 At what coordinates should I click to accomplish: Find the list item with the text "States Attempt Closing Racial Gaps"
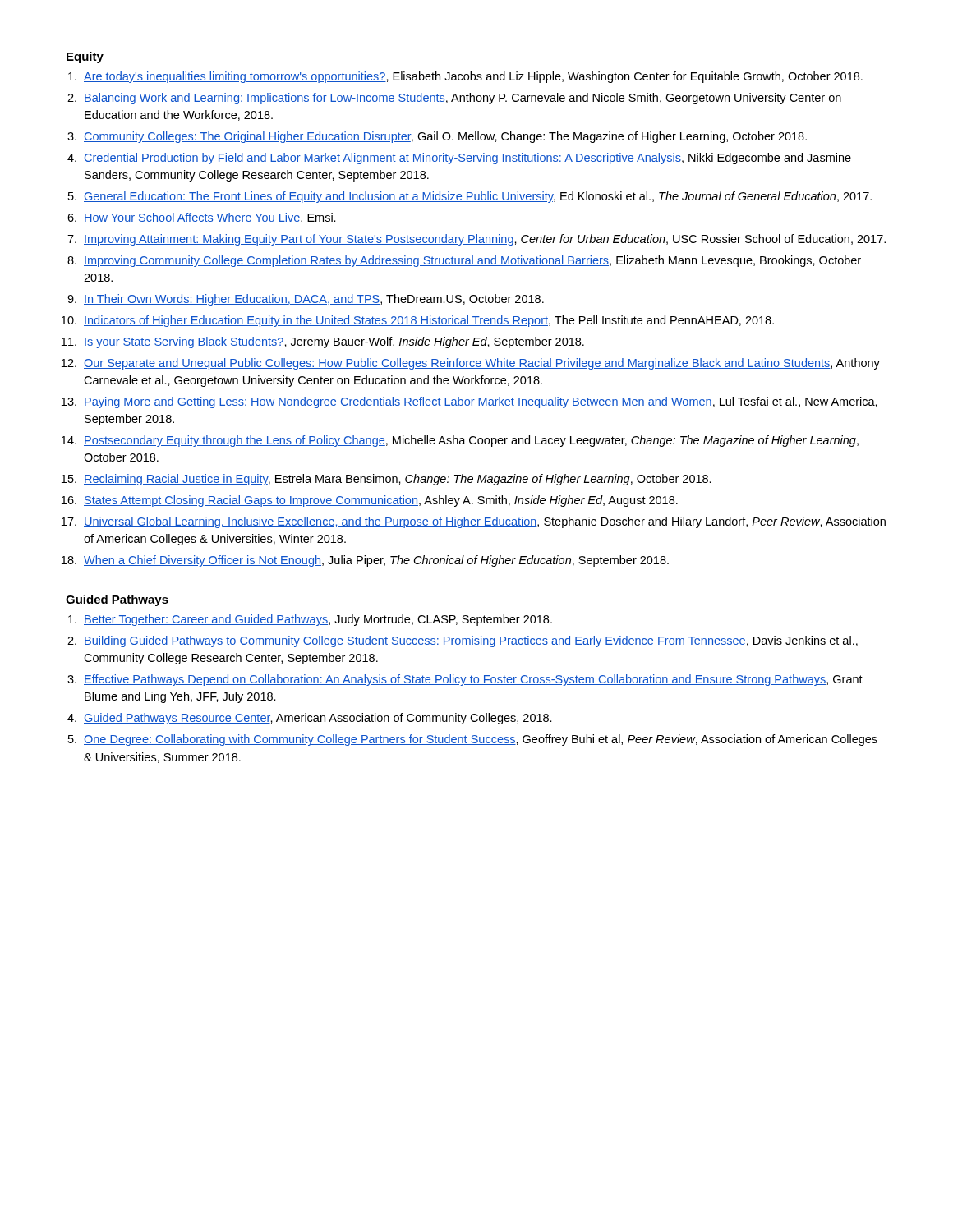(x=381, y=500)
